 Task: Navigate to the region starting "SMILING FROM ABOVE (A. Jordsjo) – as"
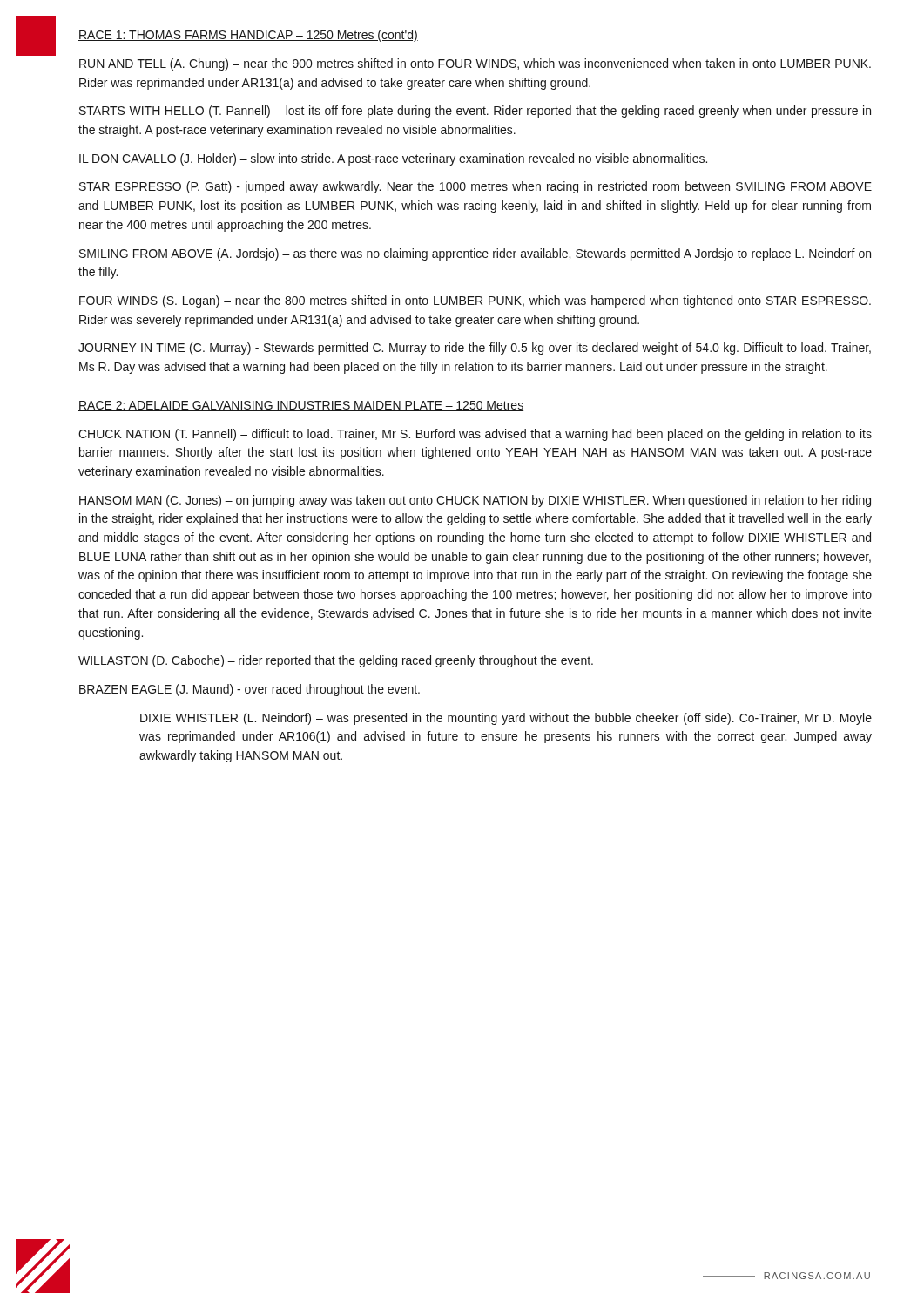point(475,263)
